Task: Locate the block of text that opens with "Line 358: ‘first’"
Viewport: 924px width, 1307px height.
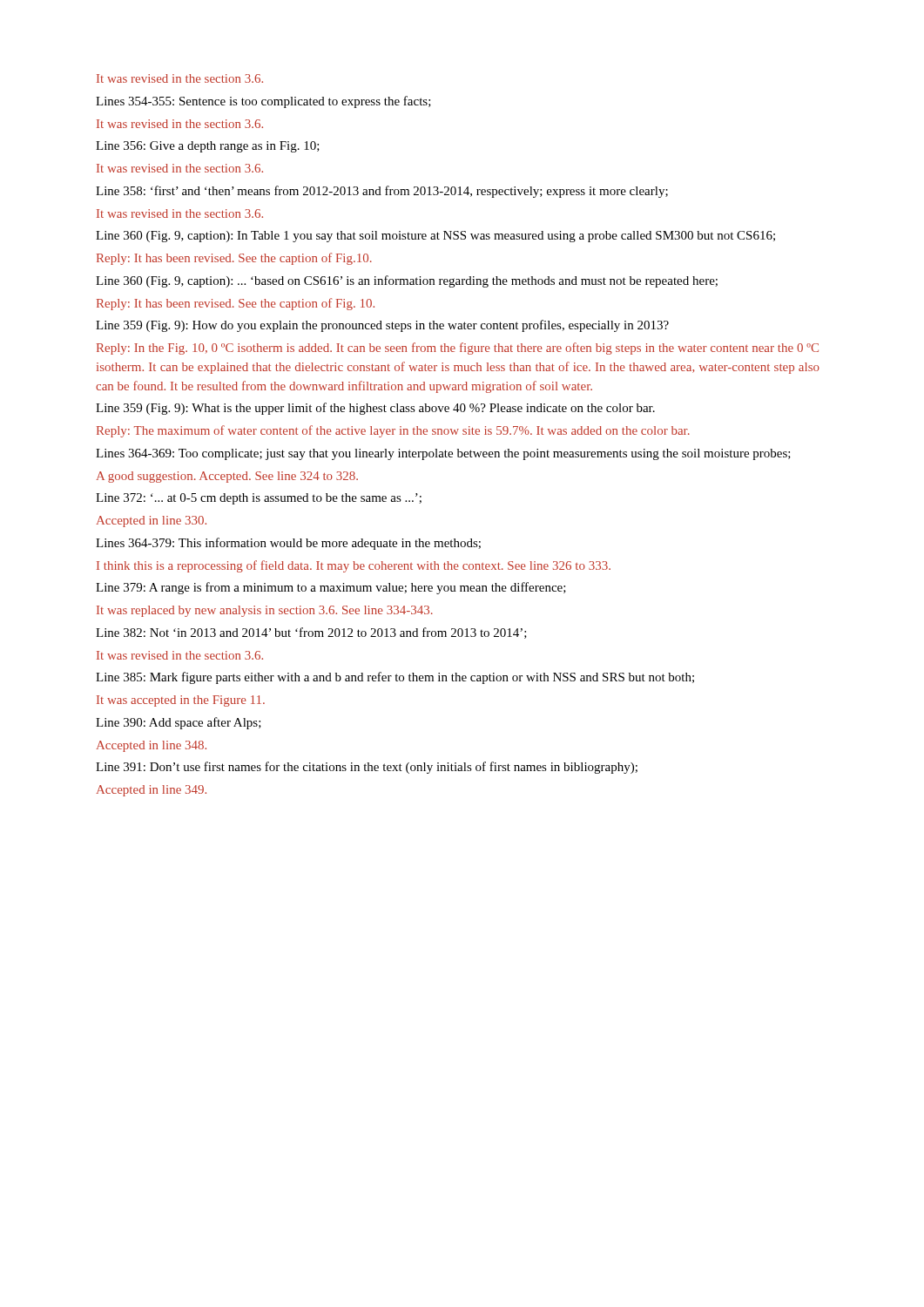Action: pos(458,191)
